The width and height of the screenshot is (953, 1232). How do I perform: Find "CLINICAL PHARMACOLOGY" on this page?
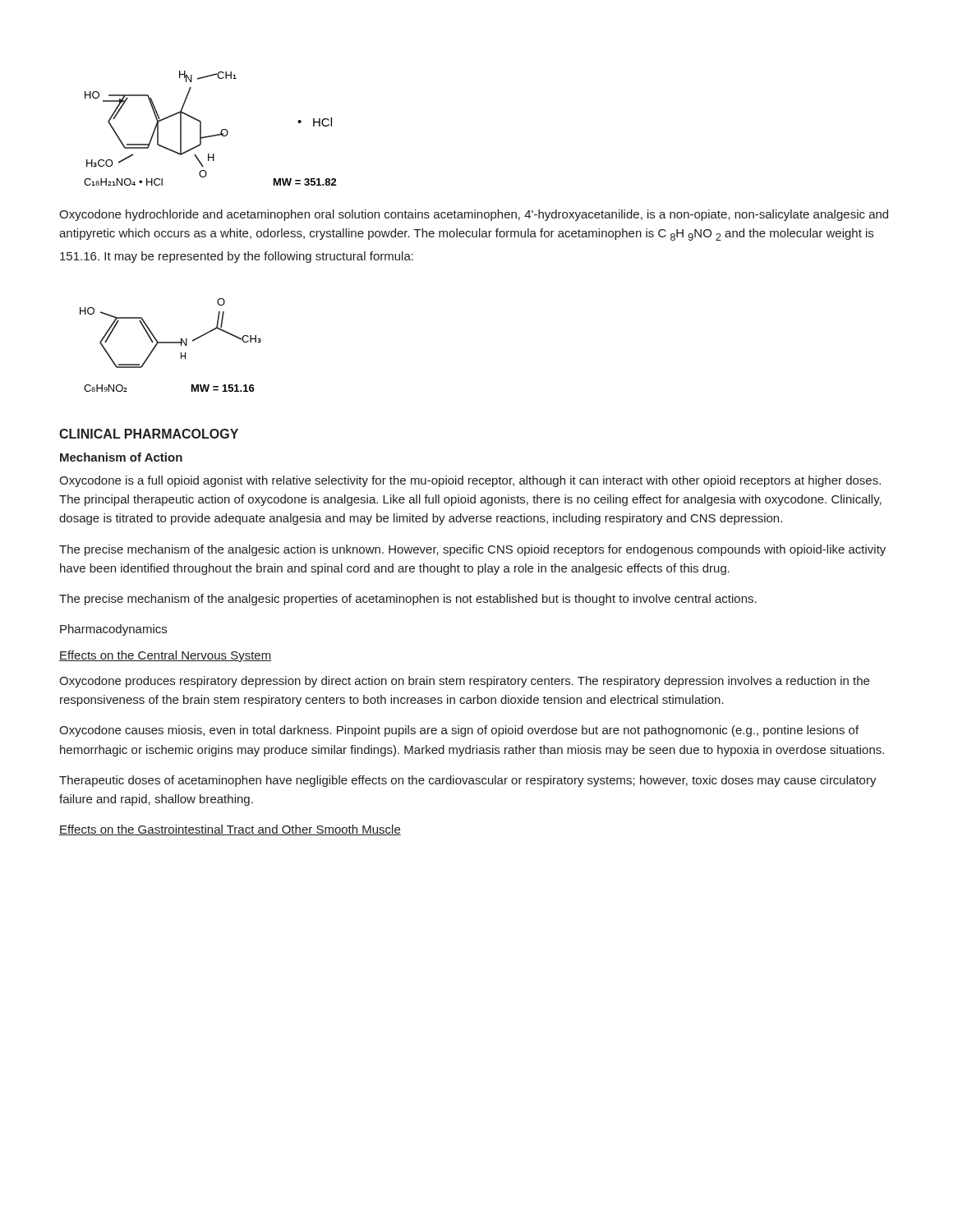coord(149,434)
